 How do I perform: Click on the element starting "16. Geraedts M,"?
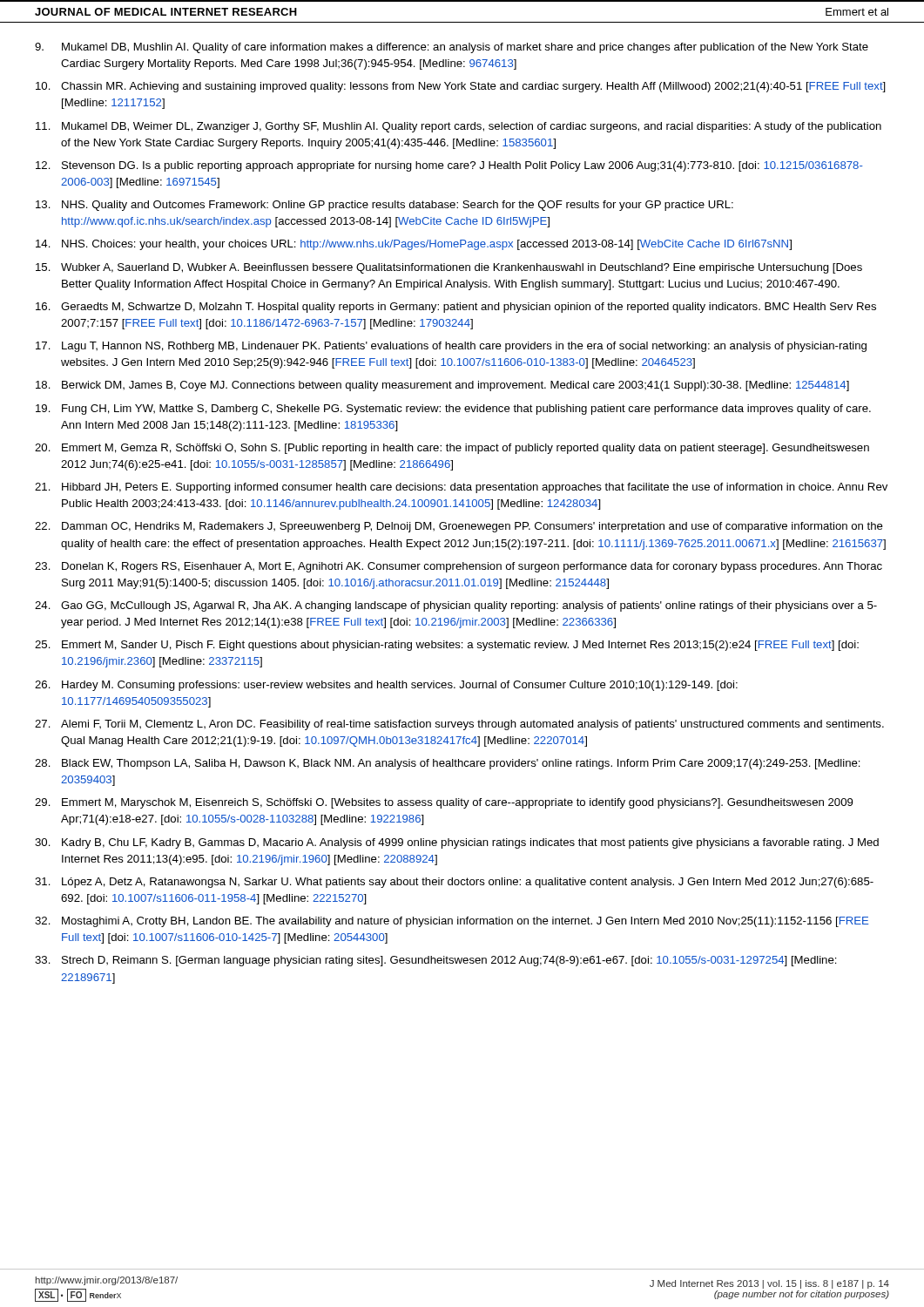point(462,315)
